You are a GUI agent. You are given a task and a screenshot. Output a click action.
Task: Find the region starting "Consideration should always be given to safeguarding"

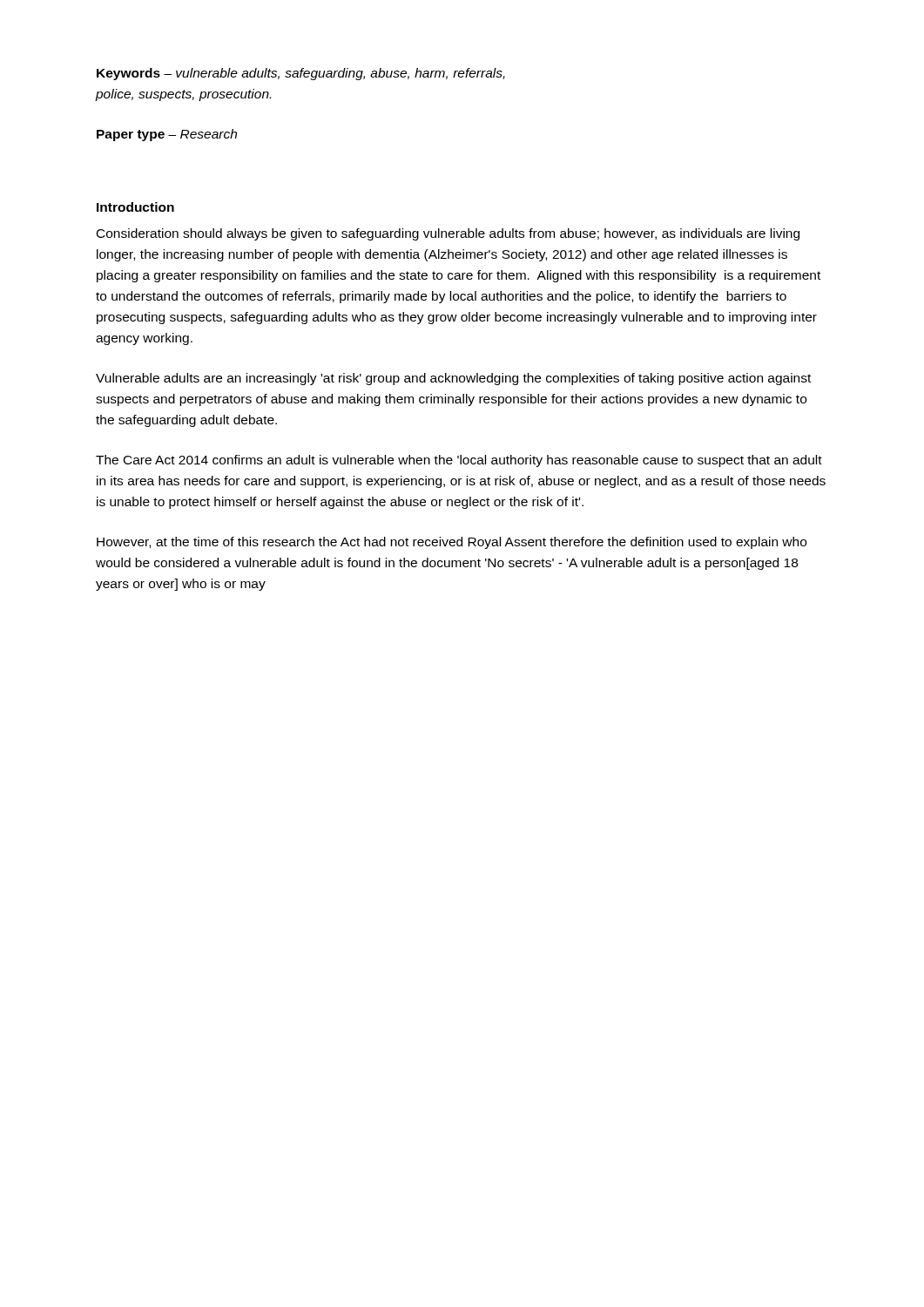click(x=458, y=285)
